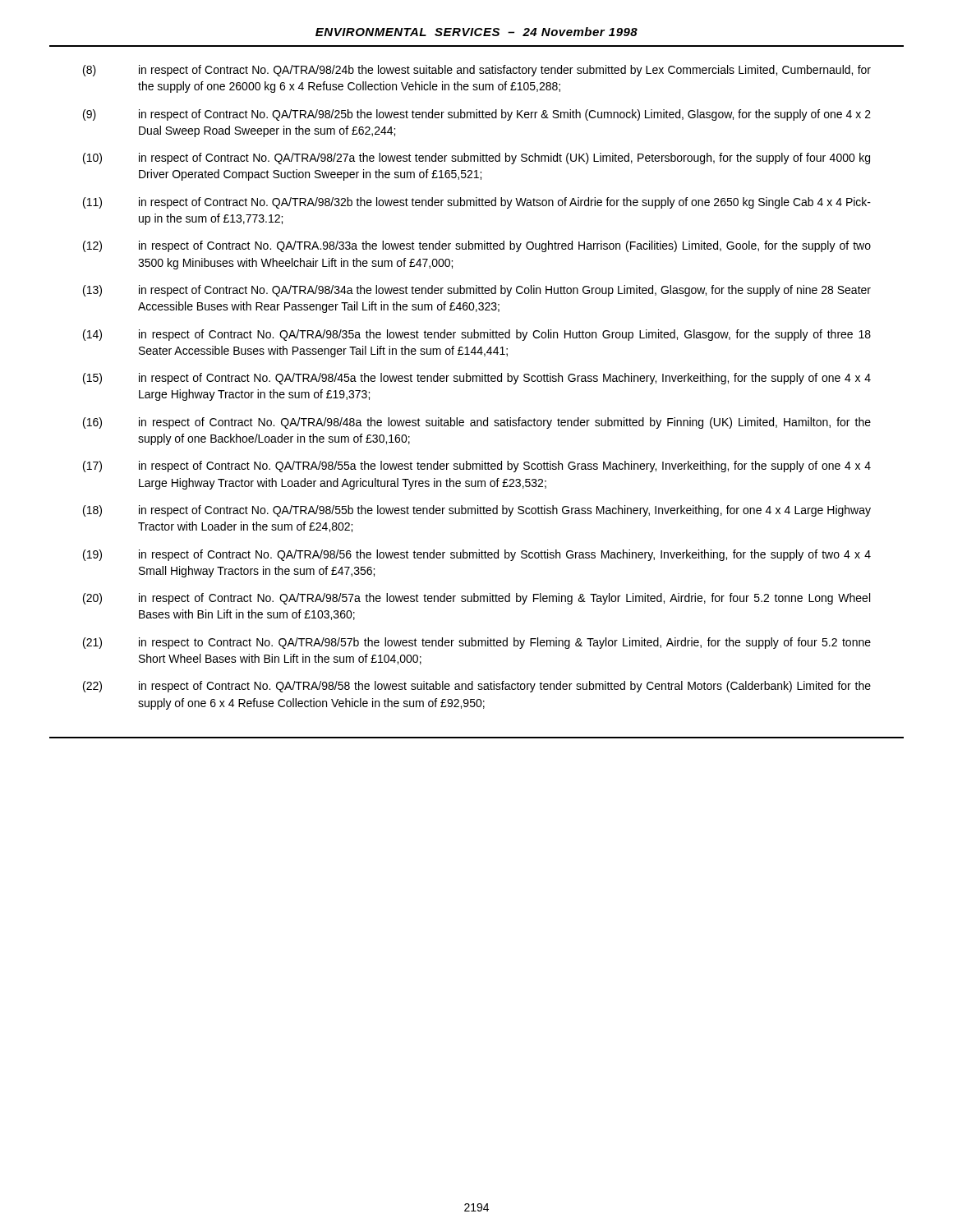Where is the passage that starts "(13) in respect of Contract No. QA/TRA/98/34a"?

(476, 298)
